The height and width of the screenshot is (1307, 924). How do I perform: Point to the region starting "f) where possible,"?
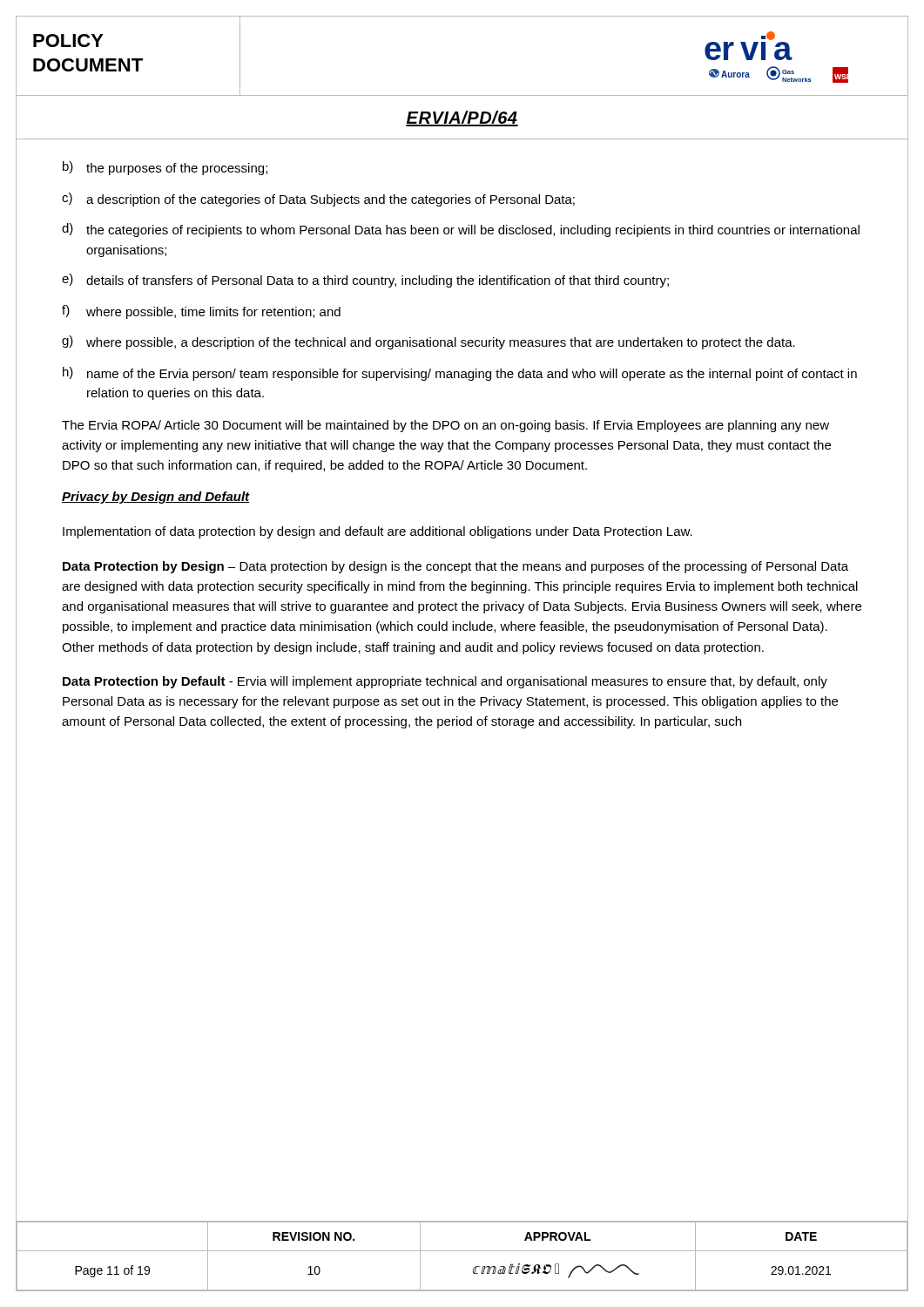tap(201, 312)
